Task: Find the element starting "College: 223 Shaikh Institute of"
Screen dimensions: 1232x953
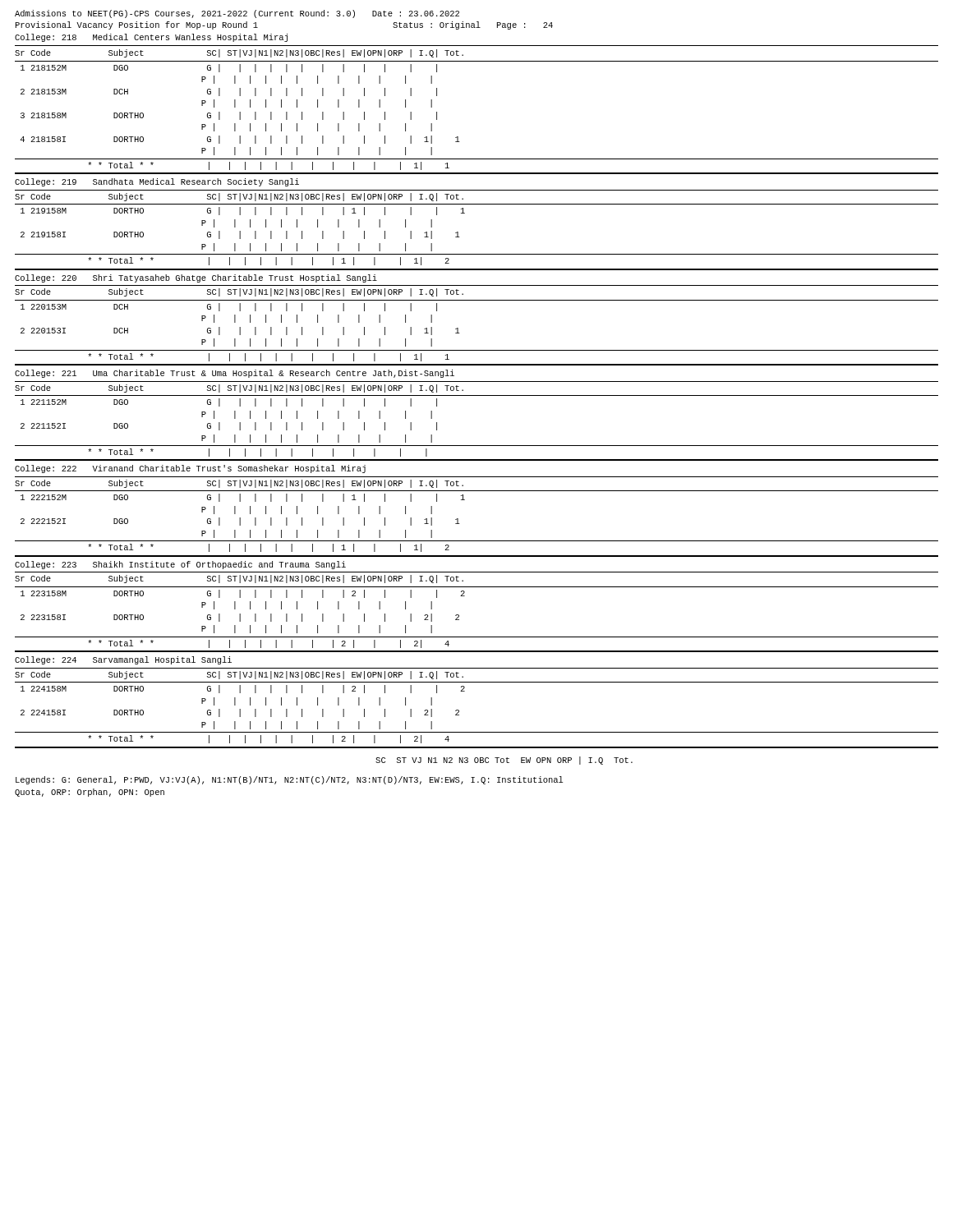Action: click(x=476, y=565)
